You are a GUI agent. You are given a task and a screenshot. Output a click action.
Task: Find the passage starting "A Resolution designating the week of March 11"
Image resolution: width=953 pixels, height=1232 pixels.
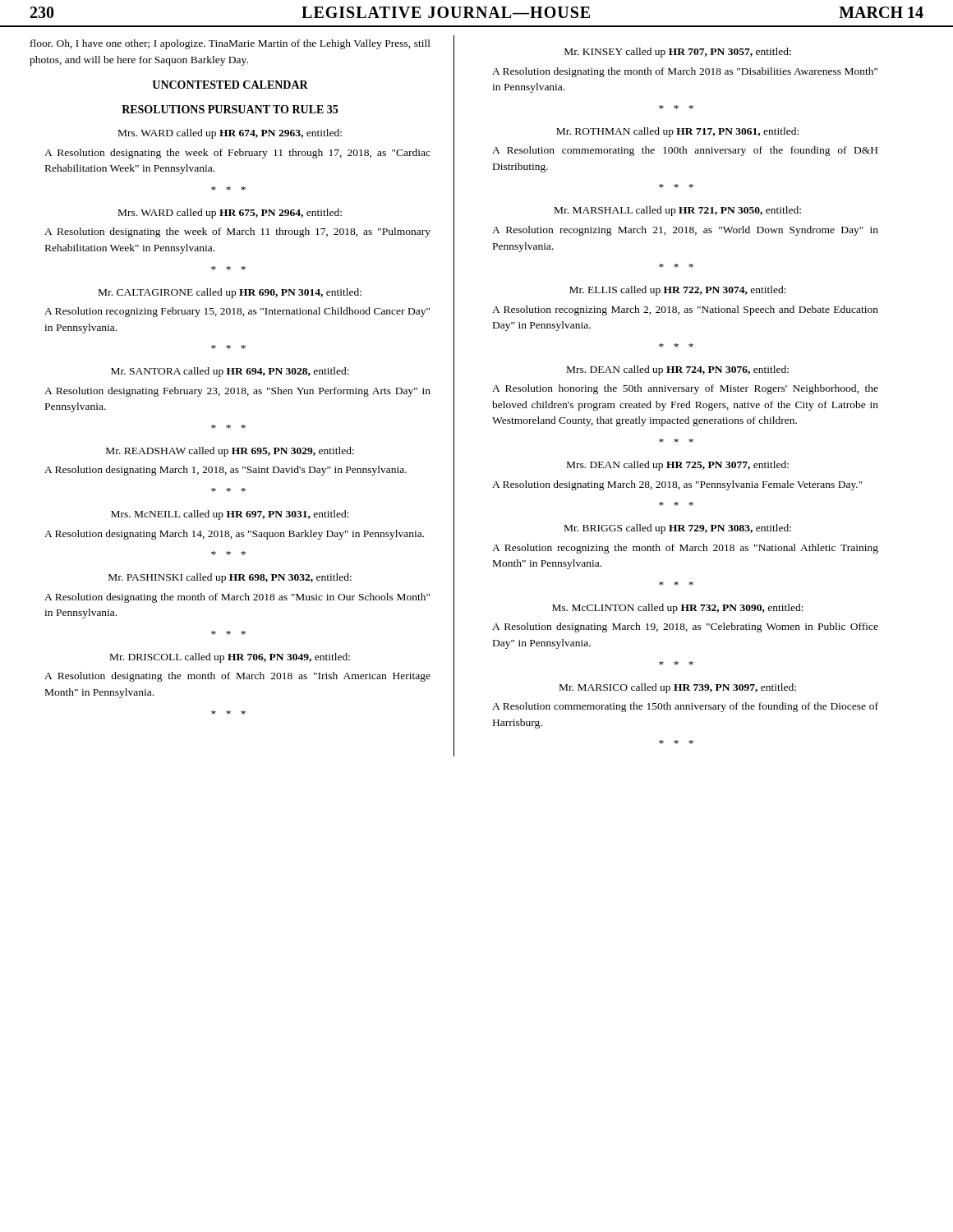[237, 240]
